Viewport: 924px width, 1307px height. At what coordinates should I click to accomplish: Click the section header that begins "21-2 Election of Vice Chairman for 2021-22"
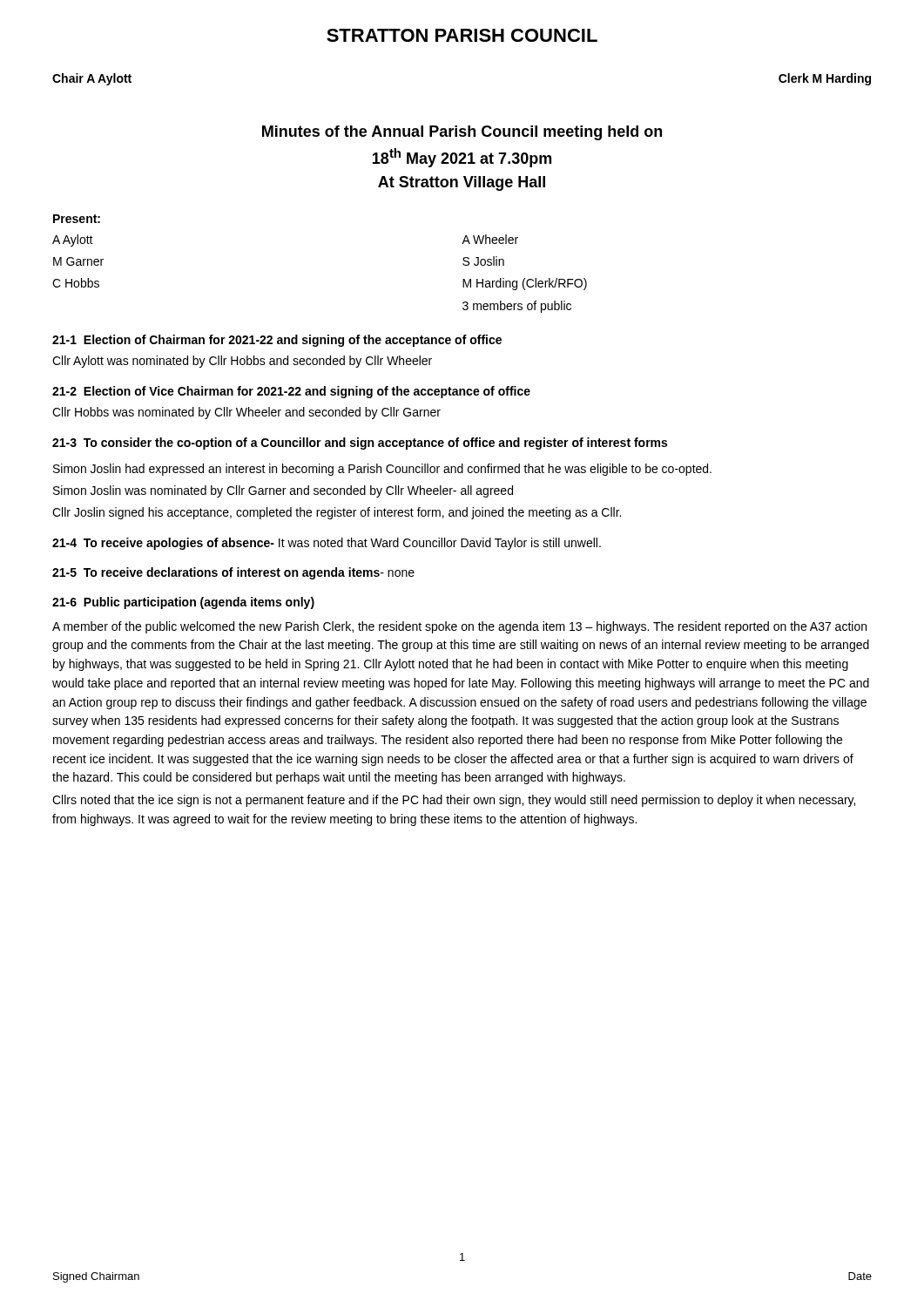462,391
